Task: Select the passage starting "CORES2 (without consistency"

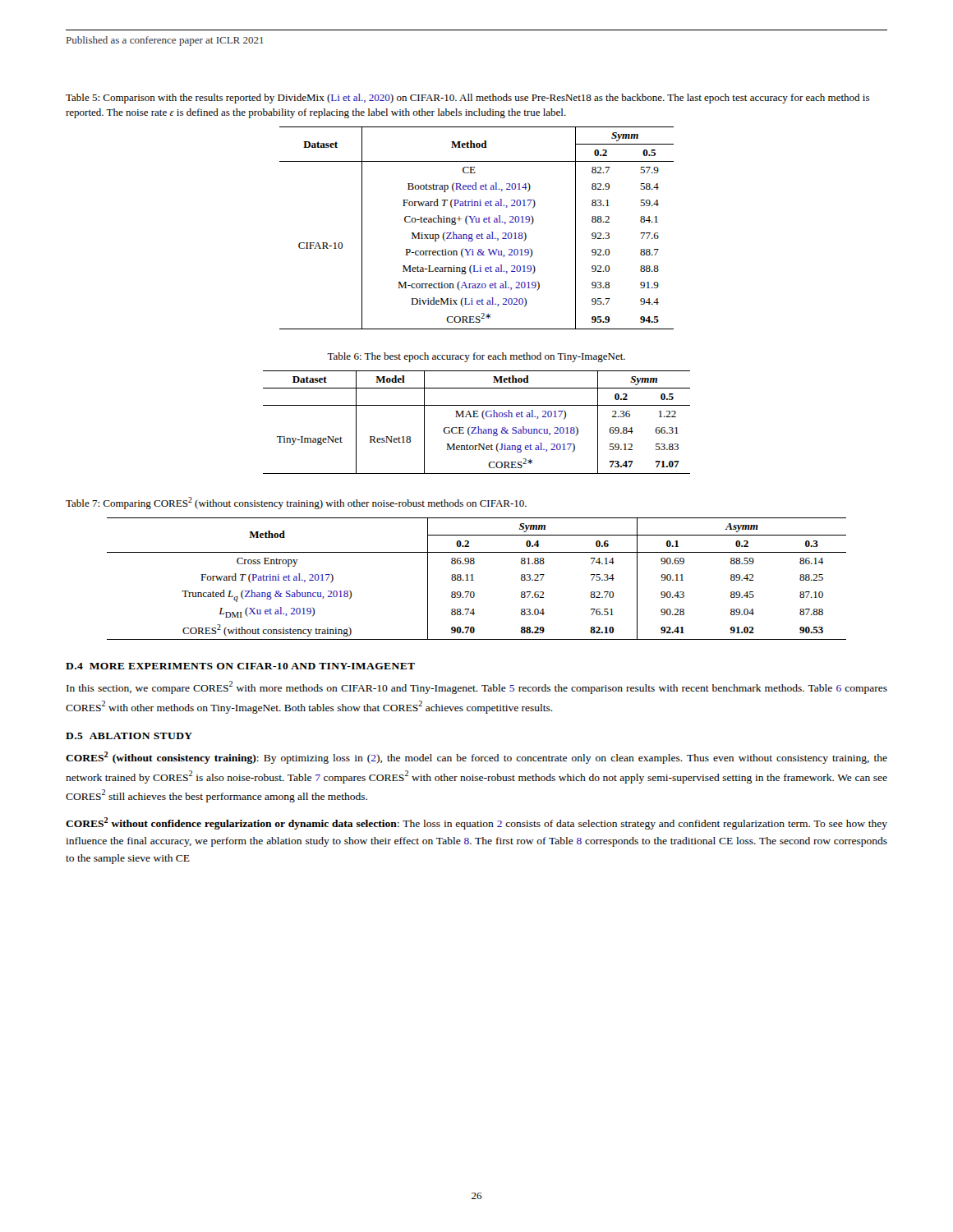Action: click(x=476, y=776)
